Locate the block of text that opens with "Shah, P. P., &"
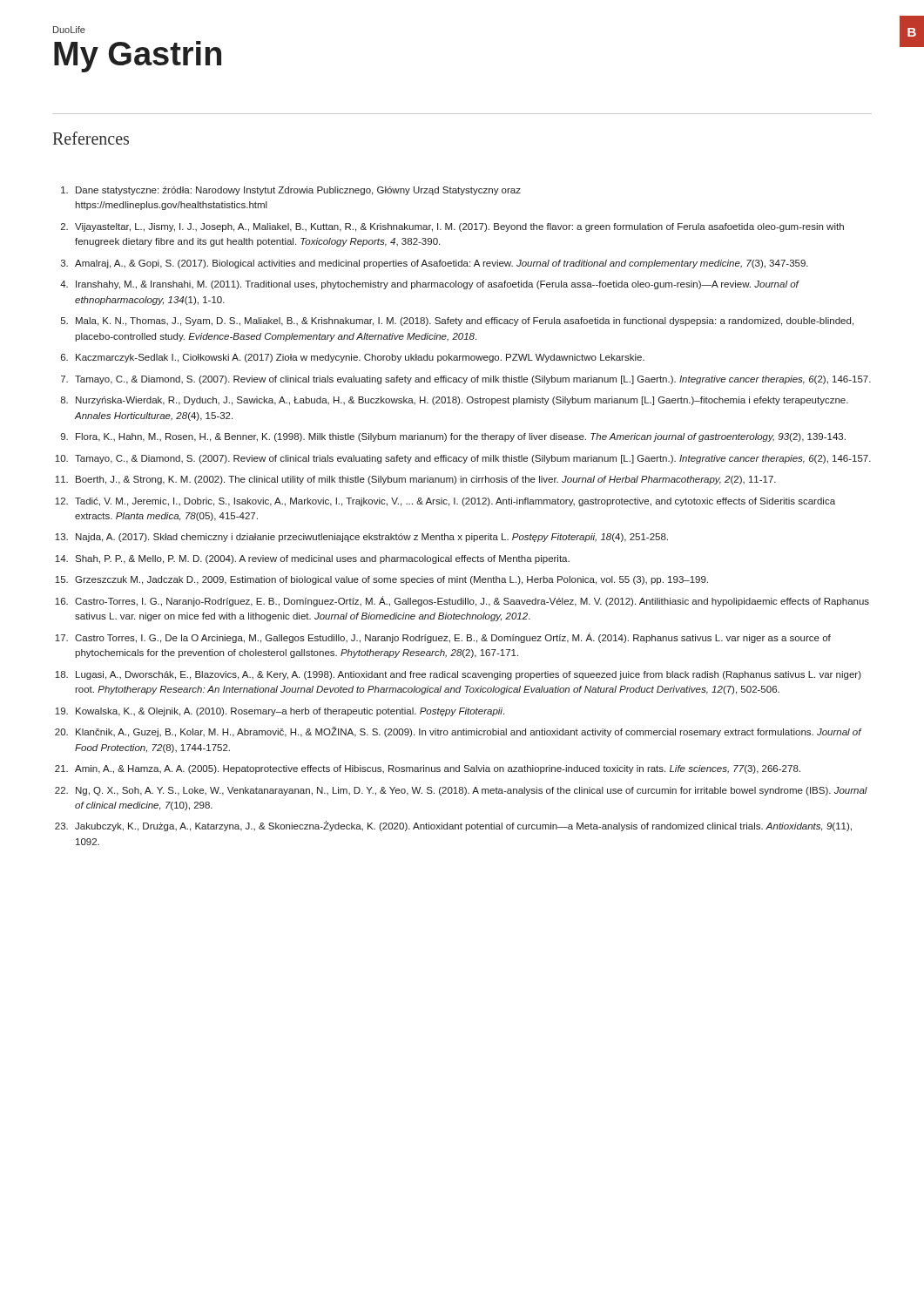924x1307 pixels. pyautogui.click(x=323, y=558)
